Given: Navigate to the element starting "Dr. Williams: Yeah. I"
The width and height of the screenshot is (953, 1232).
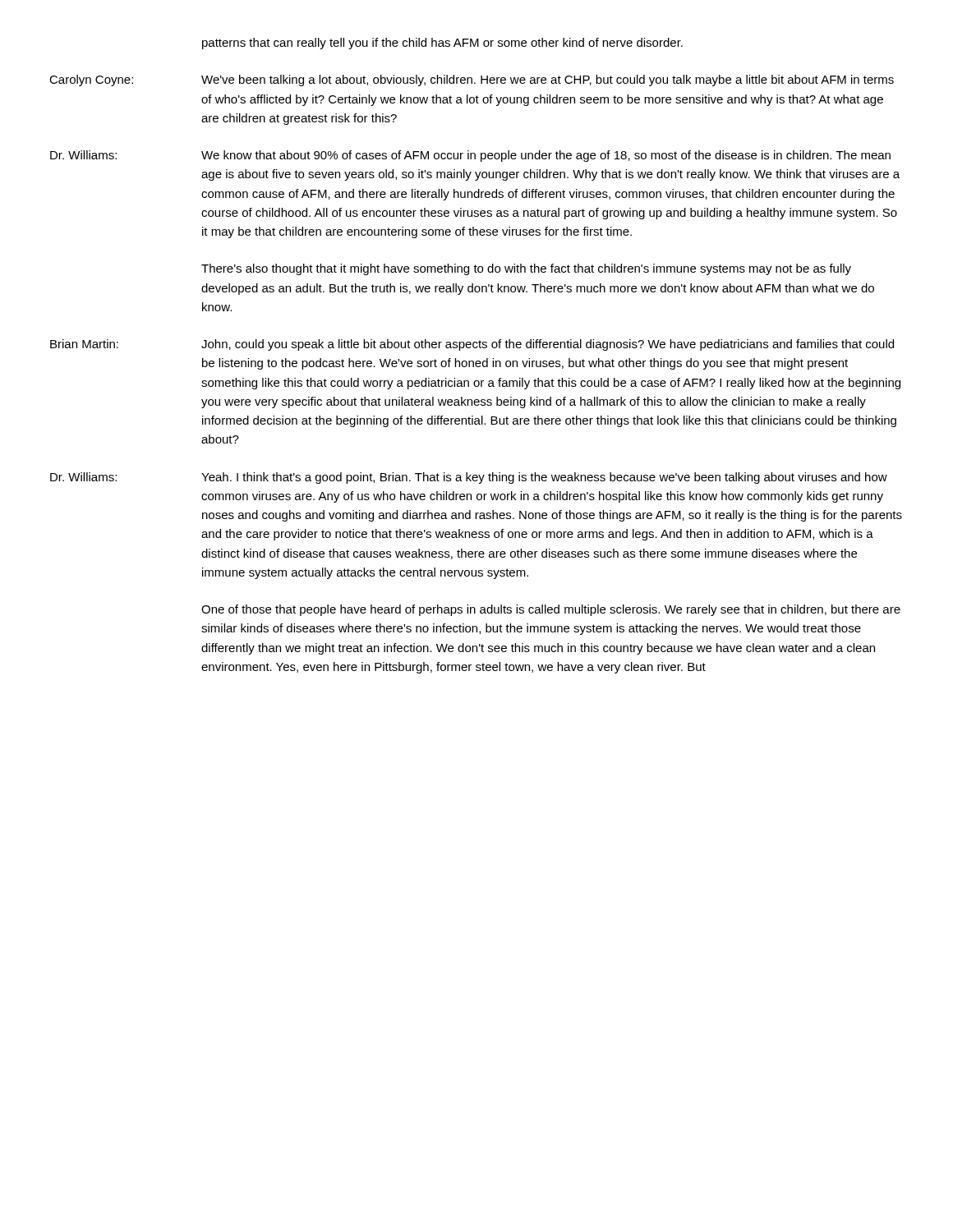Looking at the screenshot, I should pyautogui.click(x=476, y=524).
